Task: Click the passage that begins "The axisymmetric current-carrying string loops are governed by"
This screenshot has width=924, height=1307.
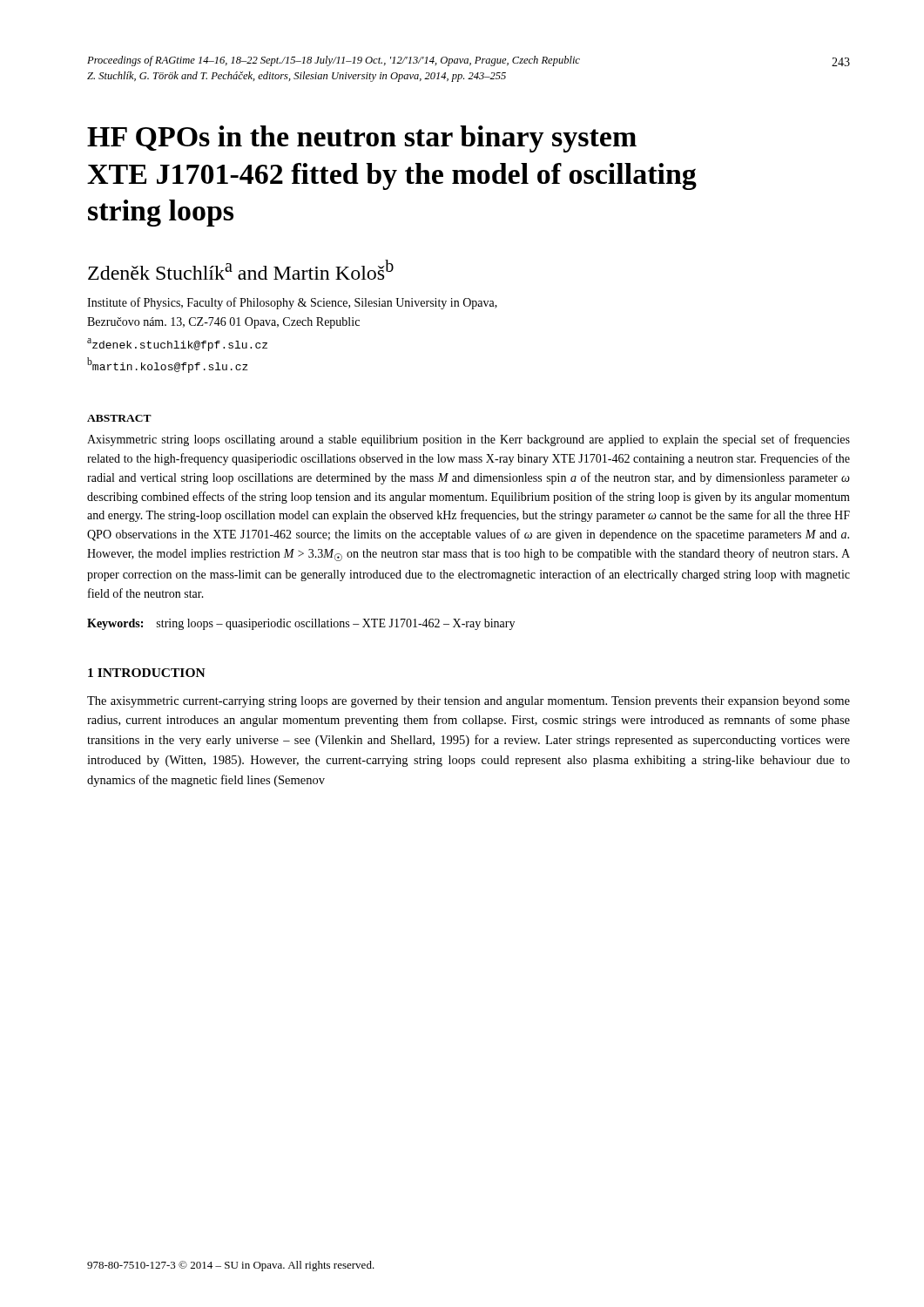Action: 469,740
